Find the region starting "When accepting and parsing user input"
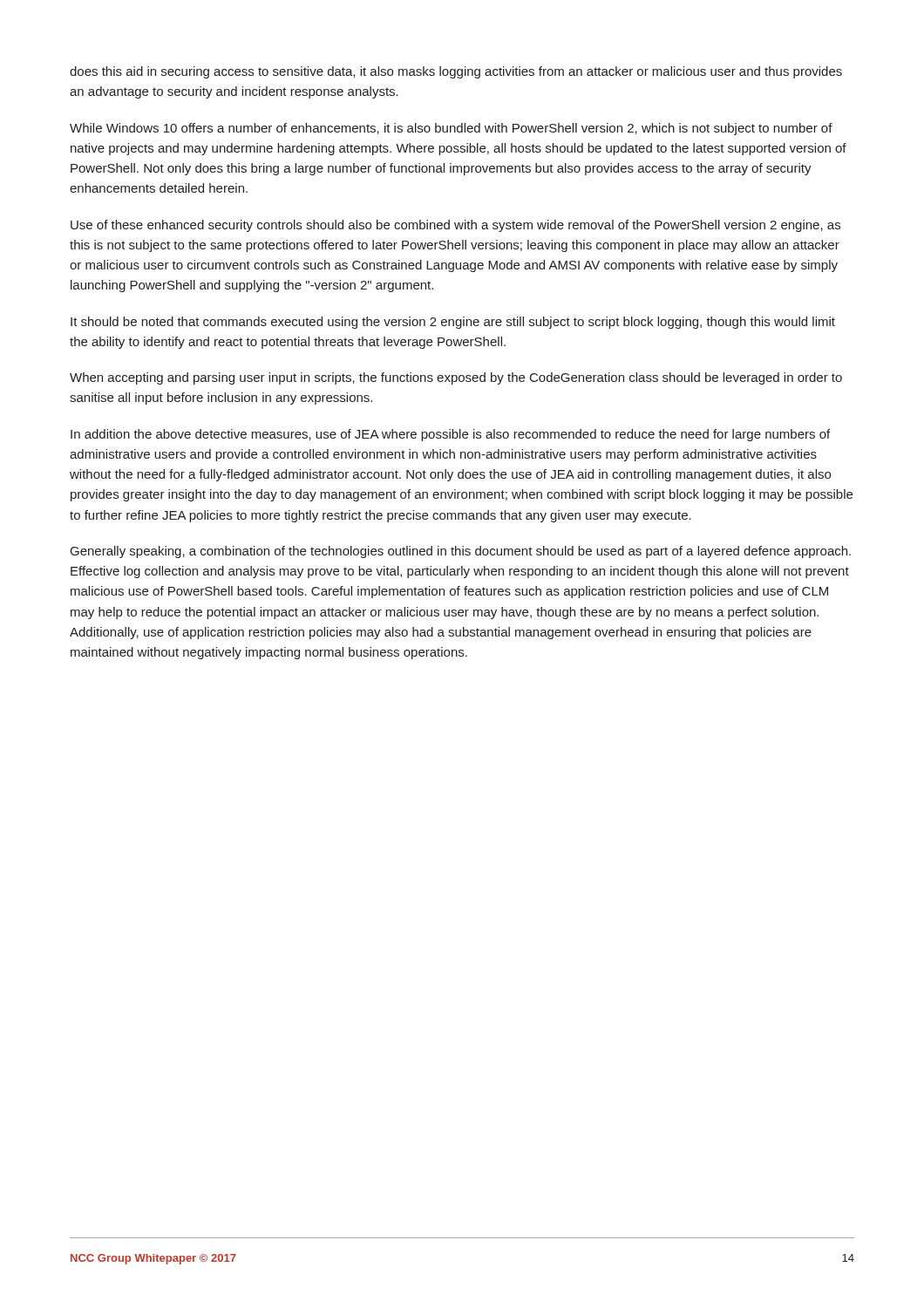Screen dimensions: 1308x924 click(x=456, y=387)
